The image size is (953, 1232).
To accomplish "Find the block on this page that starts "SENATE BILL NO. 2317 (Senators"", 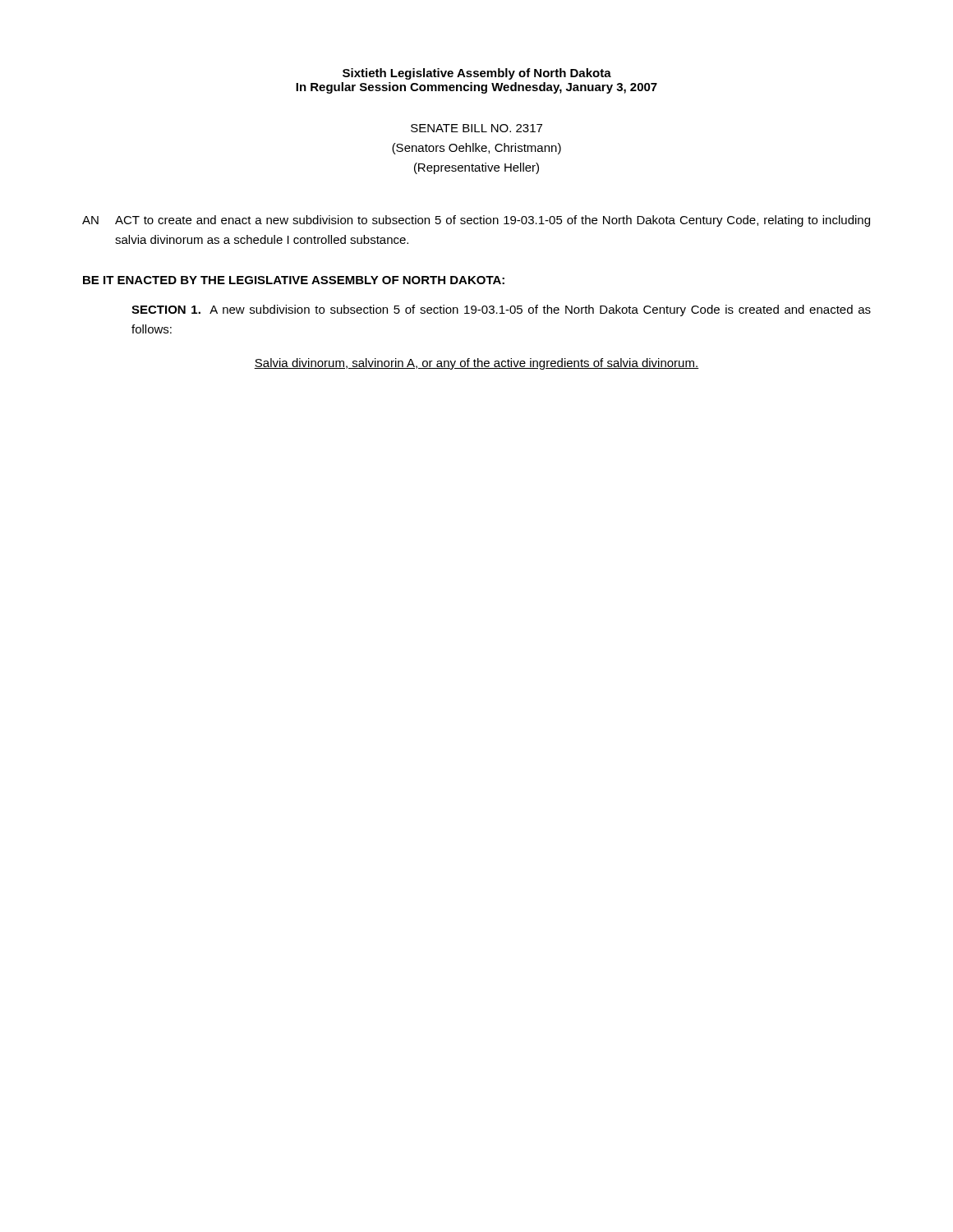I will pos(476,147).
